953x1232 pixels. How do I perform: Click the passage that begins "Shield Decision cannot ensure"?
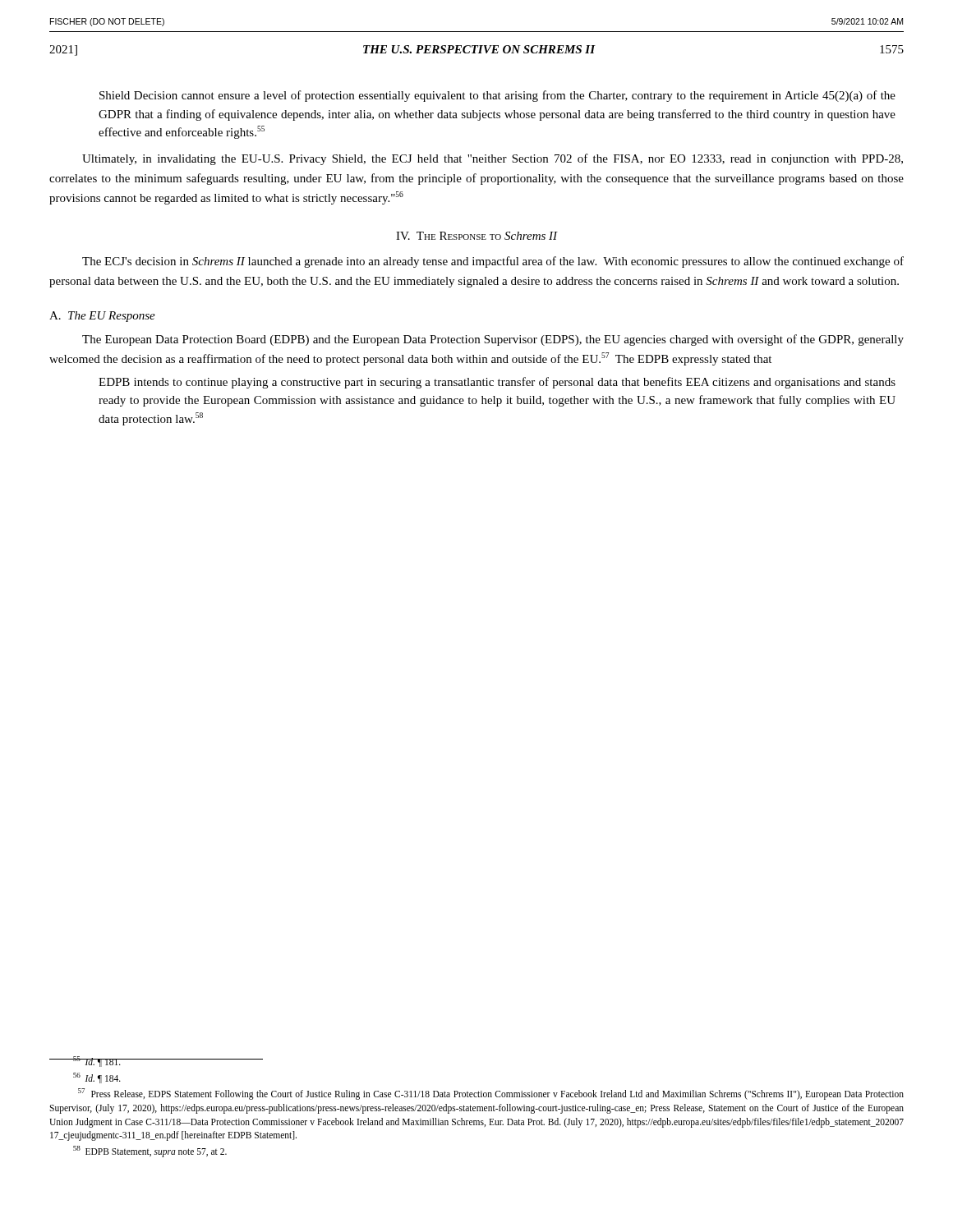(x=497, y=114)
